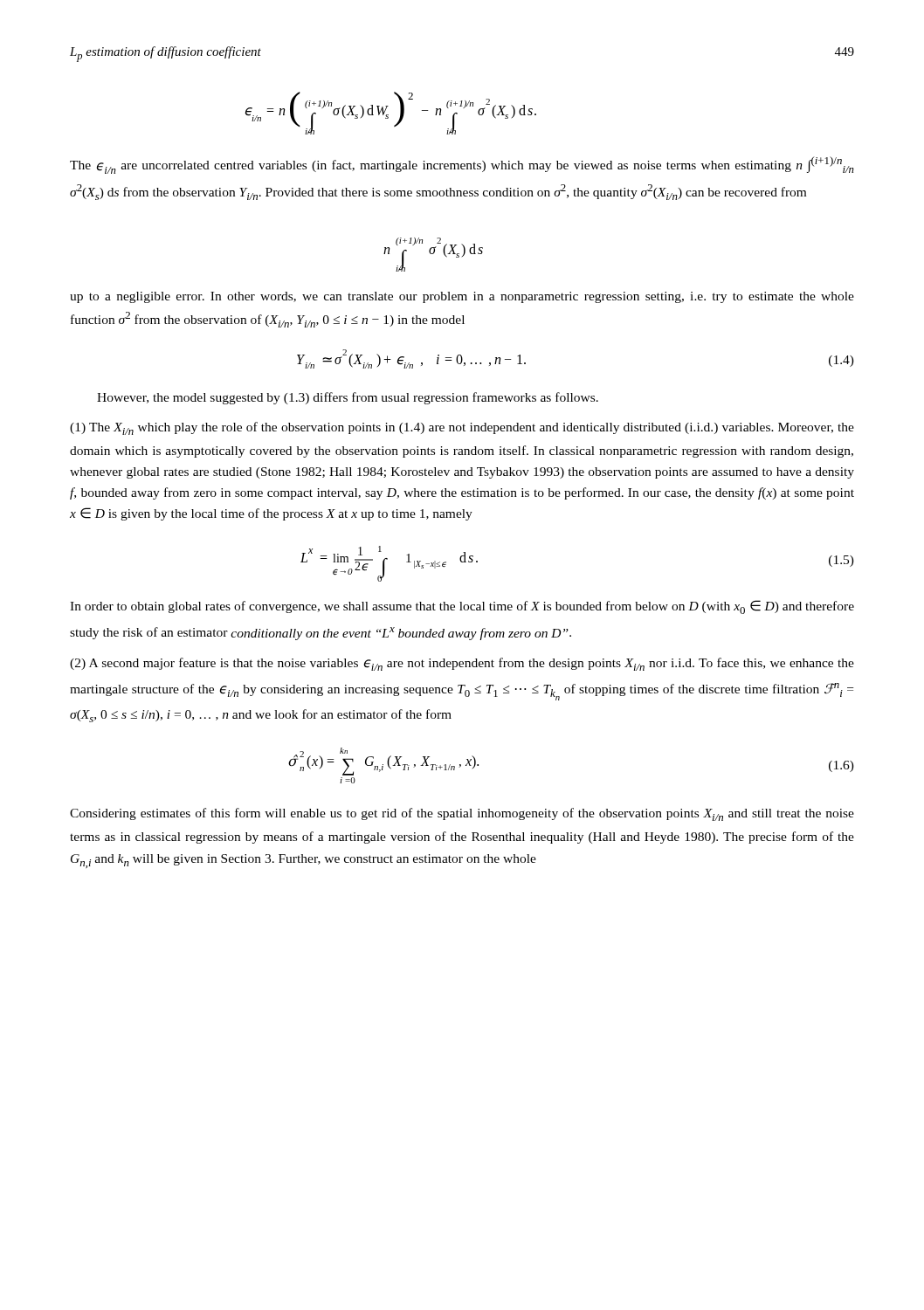Select the block starting "(1) The Xi/n which play the role"
This screenshot has height=1310, width=924.
tap(462, 470)
